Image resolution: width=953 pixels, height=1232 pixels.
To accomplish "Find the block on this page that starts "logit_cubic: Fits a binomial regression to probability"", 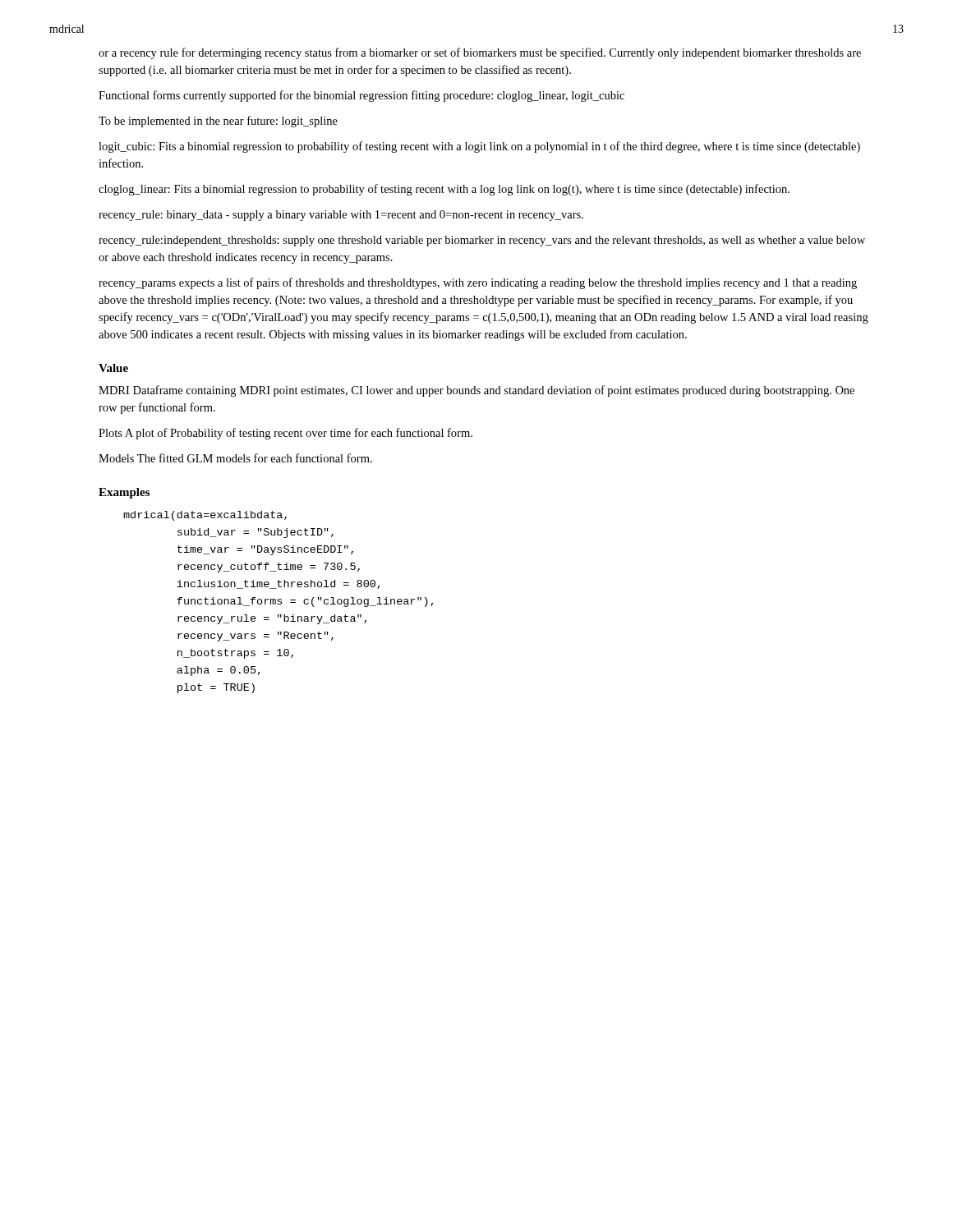I will [x=480, y=155].
